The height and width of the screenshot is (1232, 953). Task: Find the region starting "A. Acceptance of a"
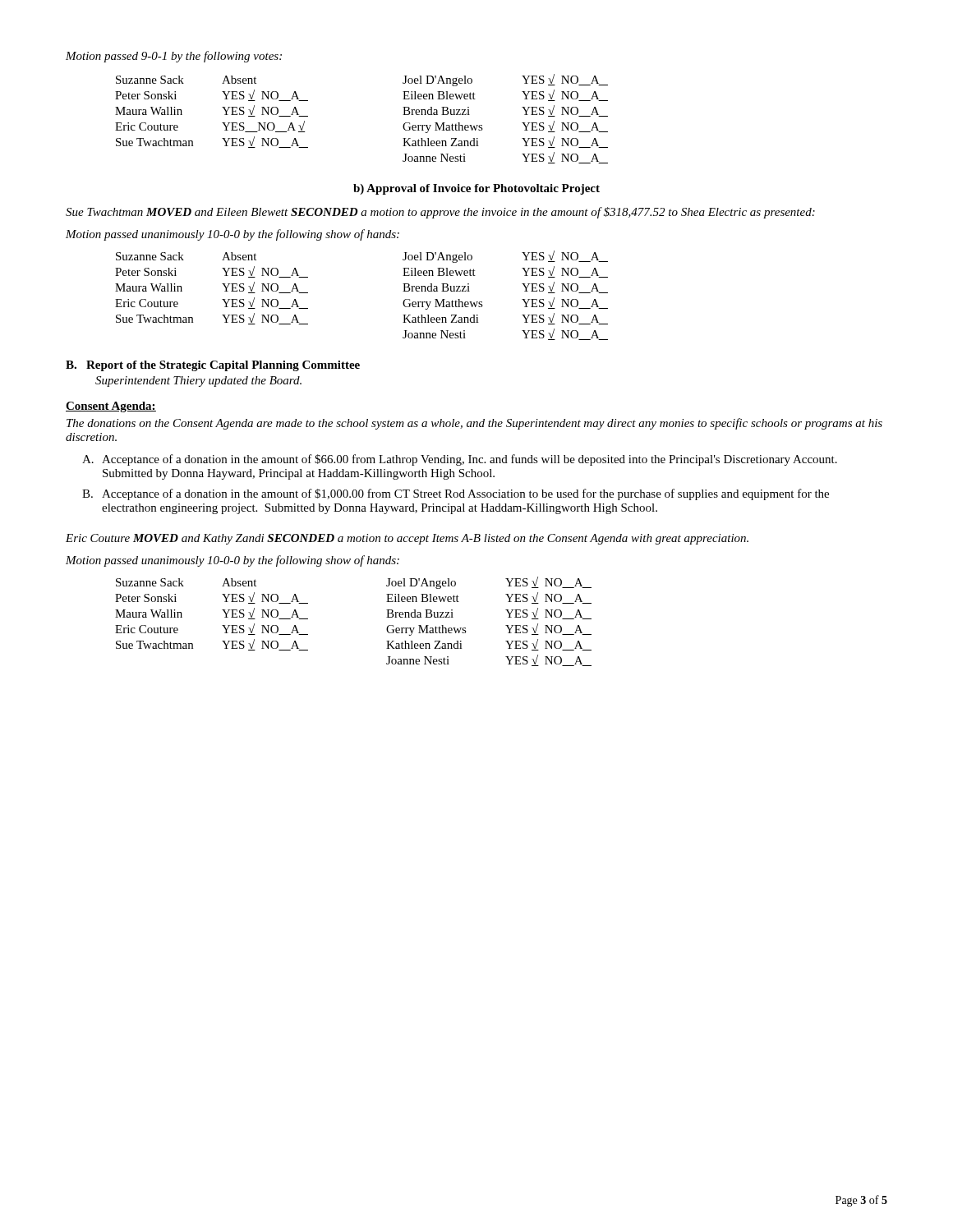click(485, 466)
